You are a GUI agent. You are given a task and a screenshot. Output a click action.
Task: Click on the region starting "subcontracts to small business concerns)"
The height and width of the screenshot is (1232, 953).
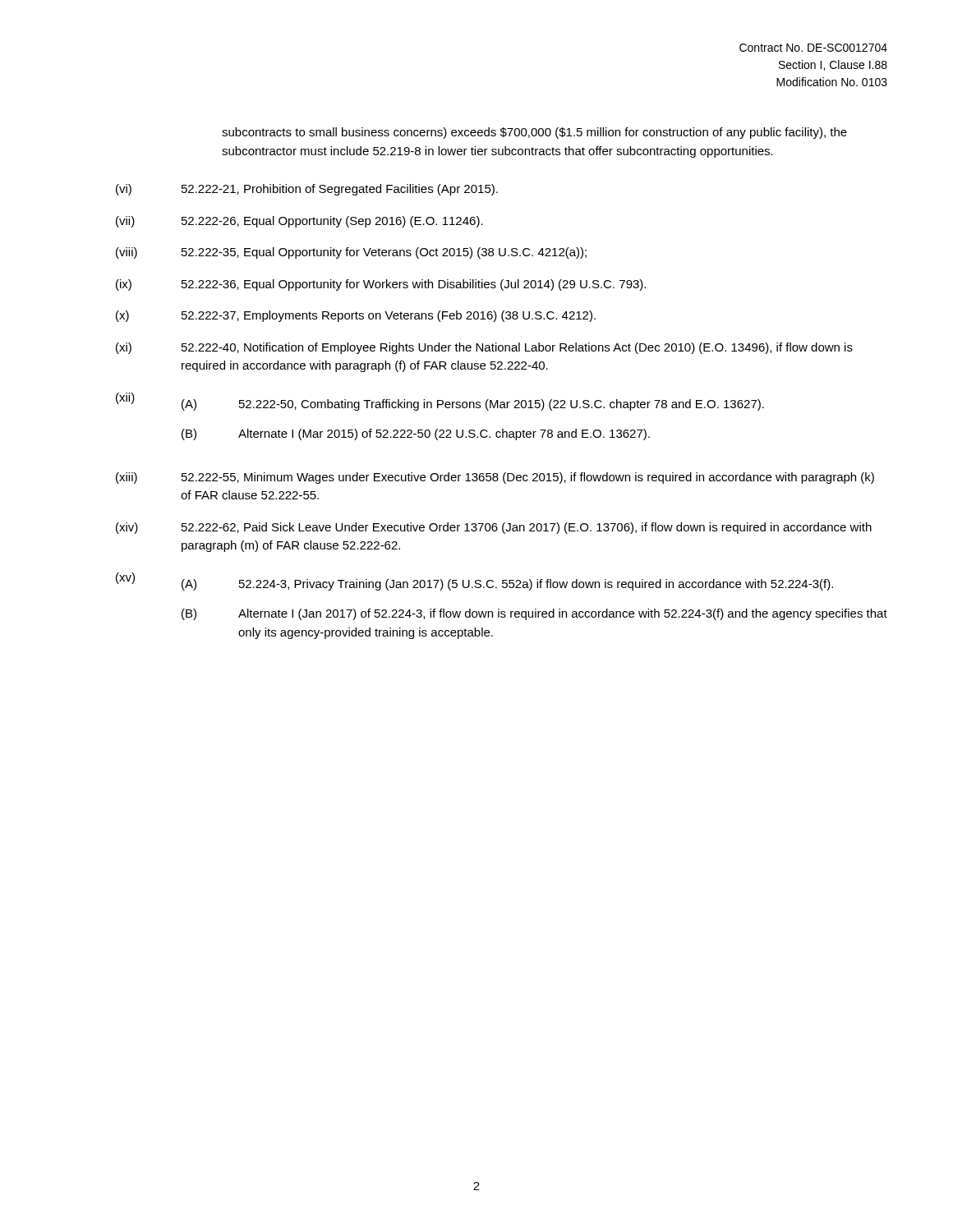pos(535,141)
